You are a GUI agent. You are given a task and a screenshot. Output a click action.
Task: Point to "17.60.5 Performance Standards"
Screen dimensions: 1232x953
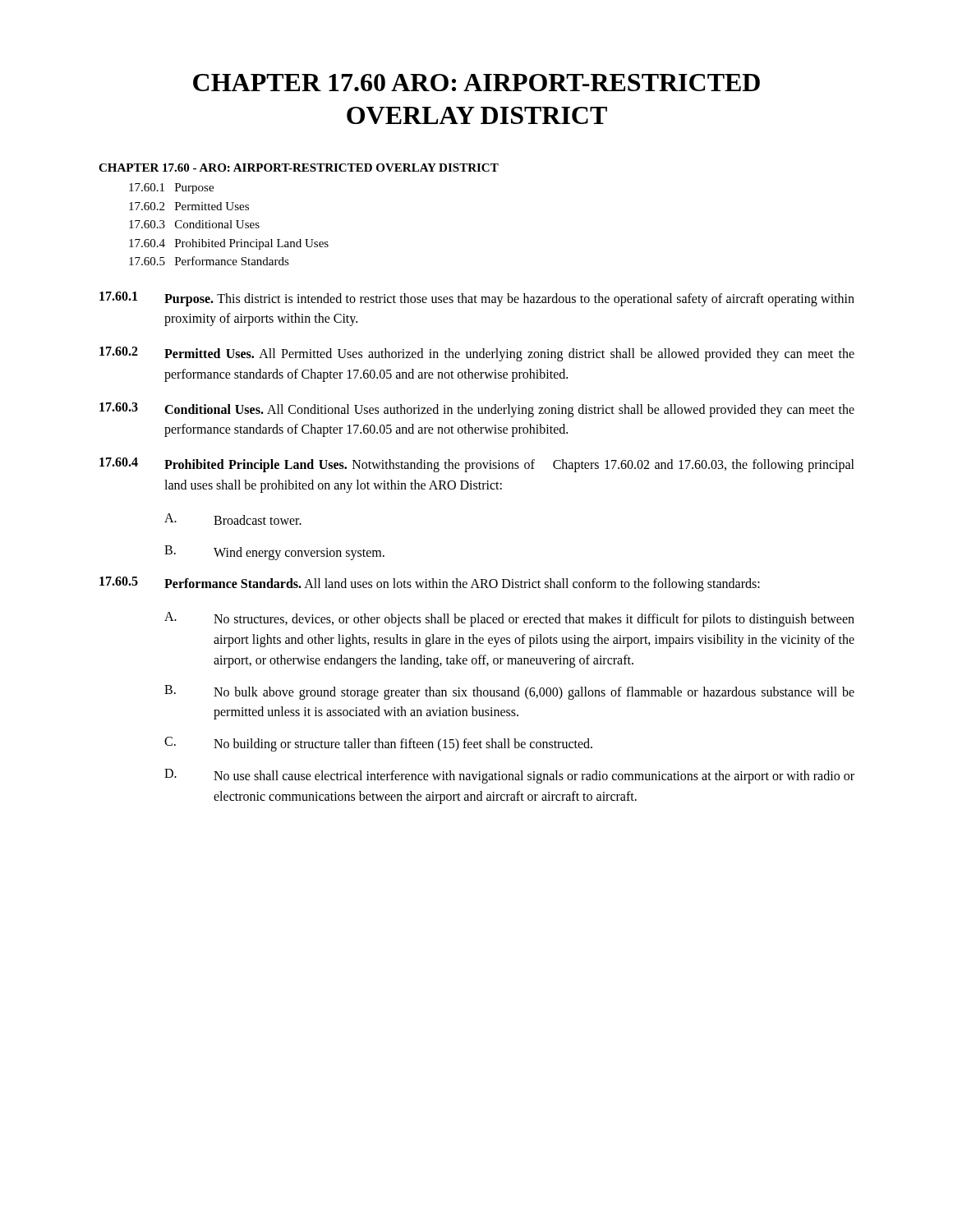(x=209, y=261)
